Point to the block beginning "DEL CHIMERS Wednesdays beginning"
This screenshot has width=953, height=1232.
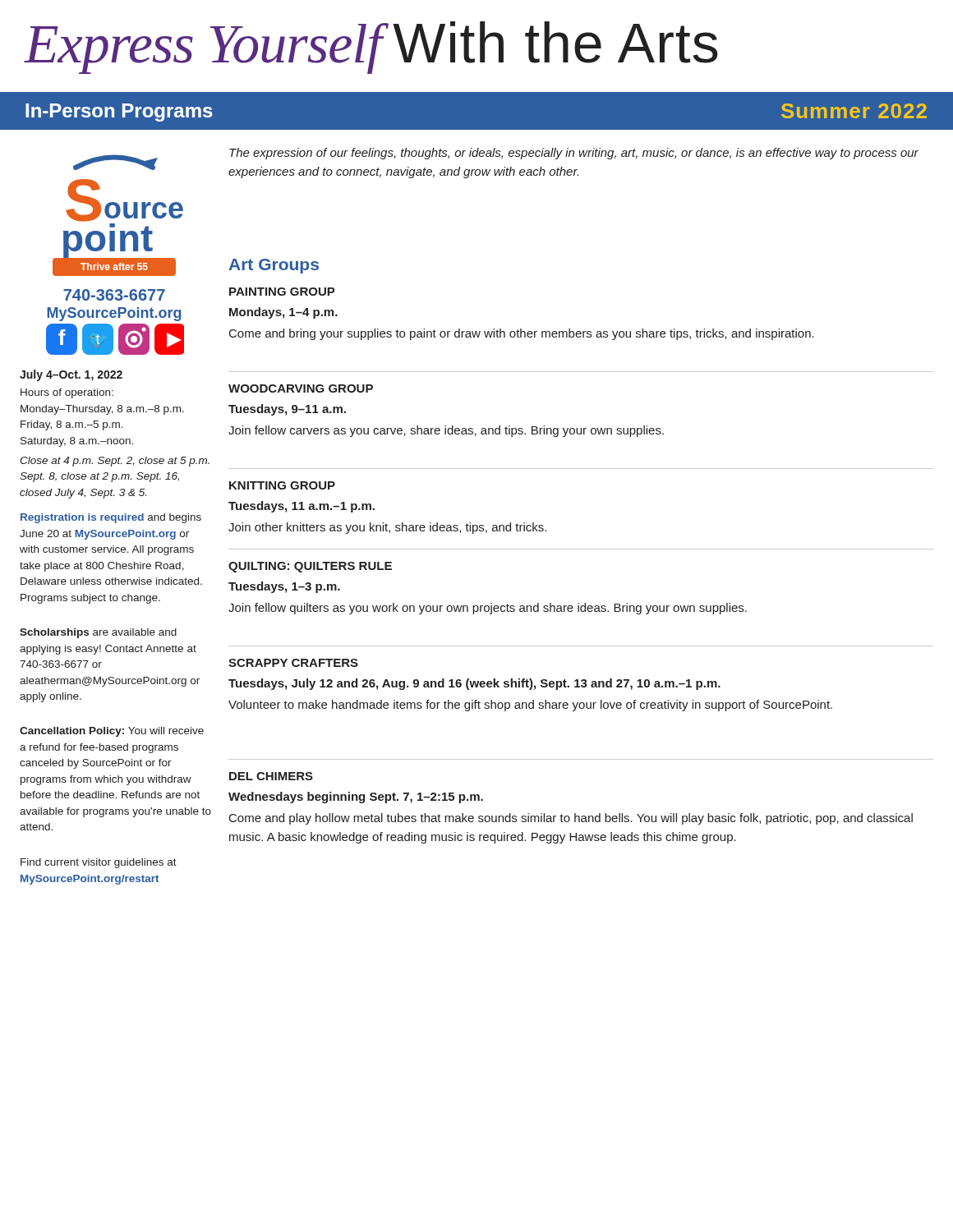coord(581,807)
